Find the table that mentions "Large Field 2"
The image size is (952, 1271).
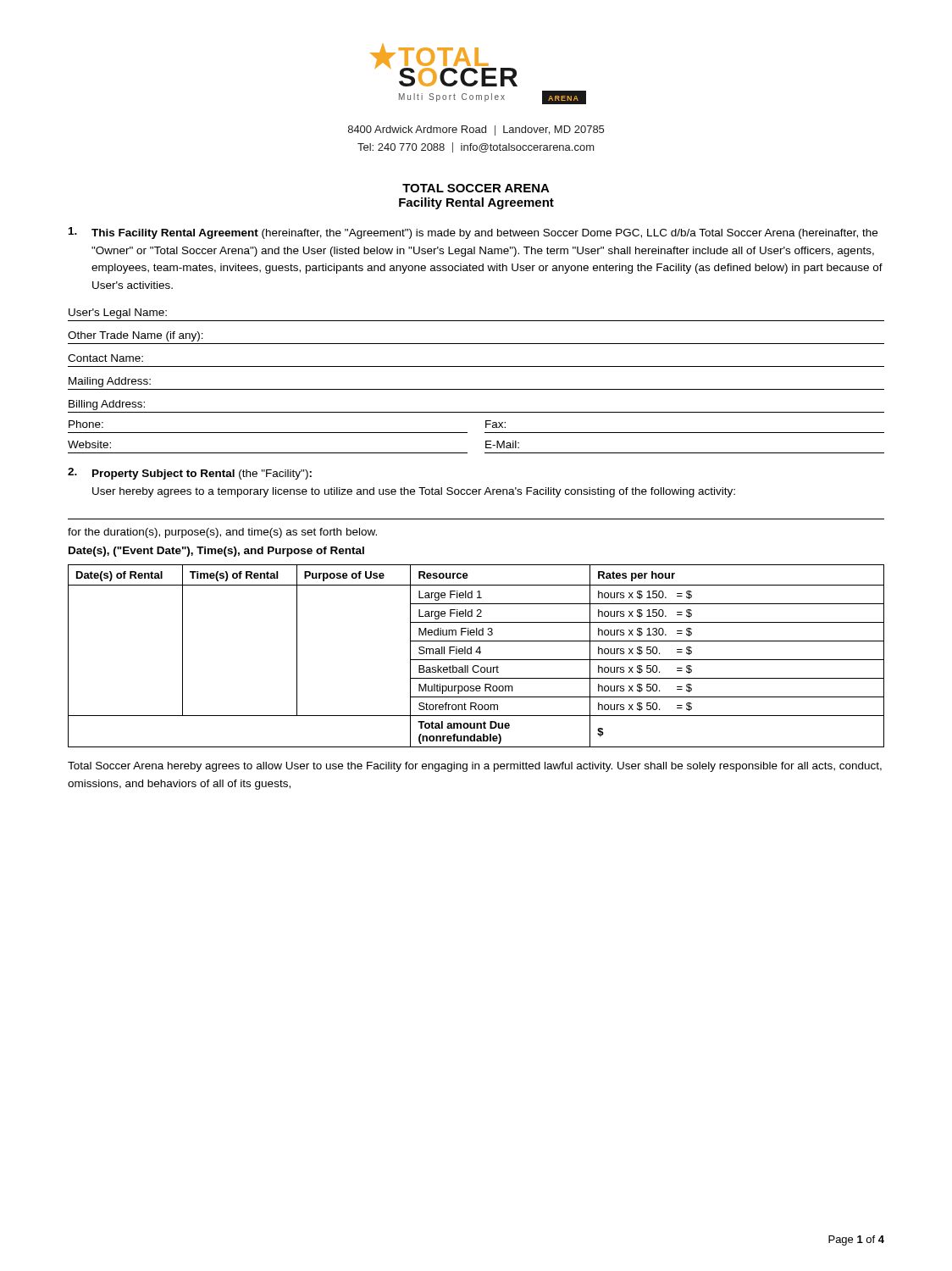tap(476, 656)
